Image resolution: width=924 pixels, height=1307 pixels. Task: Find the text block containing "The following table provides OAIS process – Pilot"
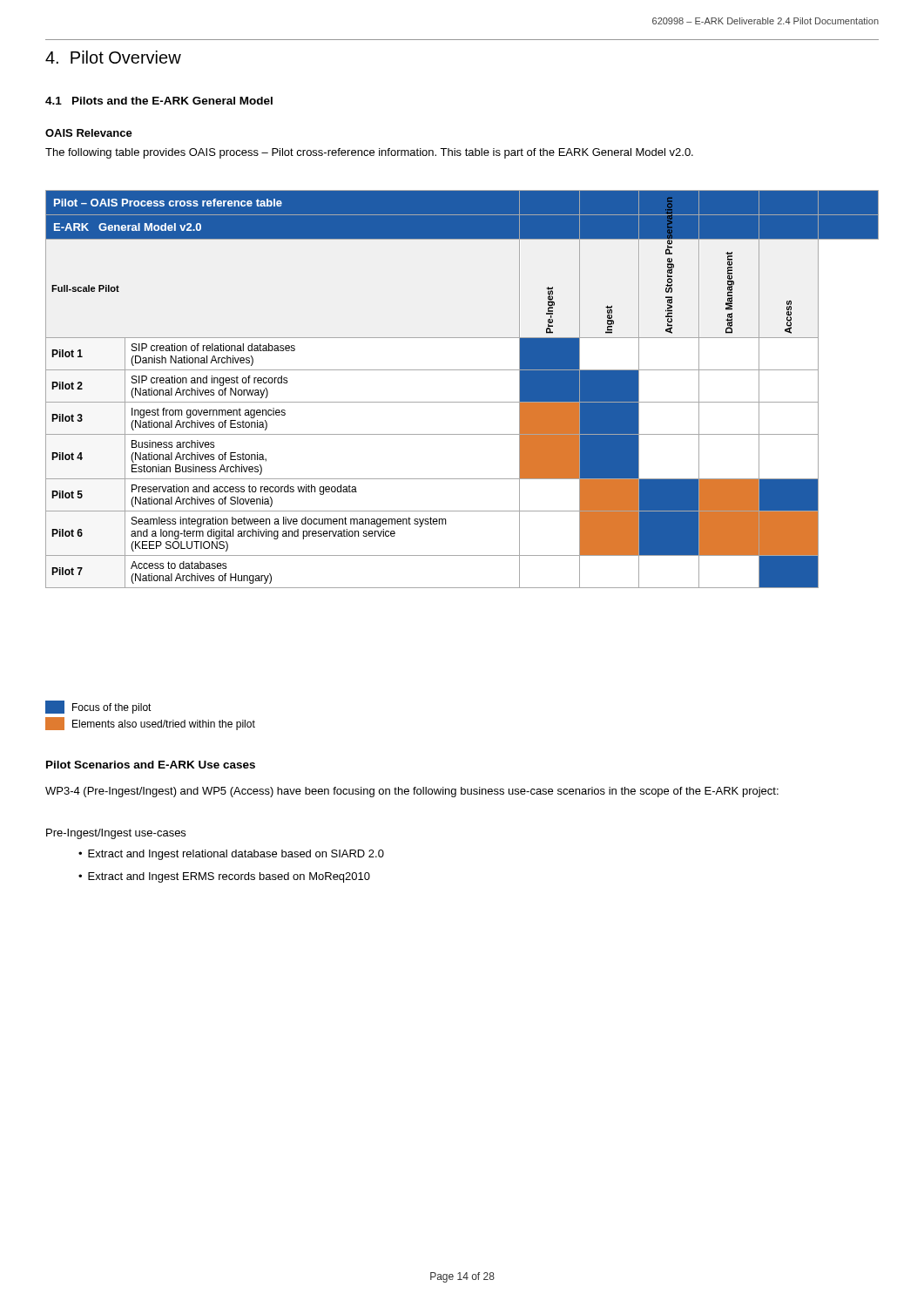tap(370, 152)
